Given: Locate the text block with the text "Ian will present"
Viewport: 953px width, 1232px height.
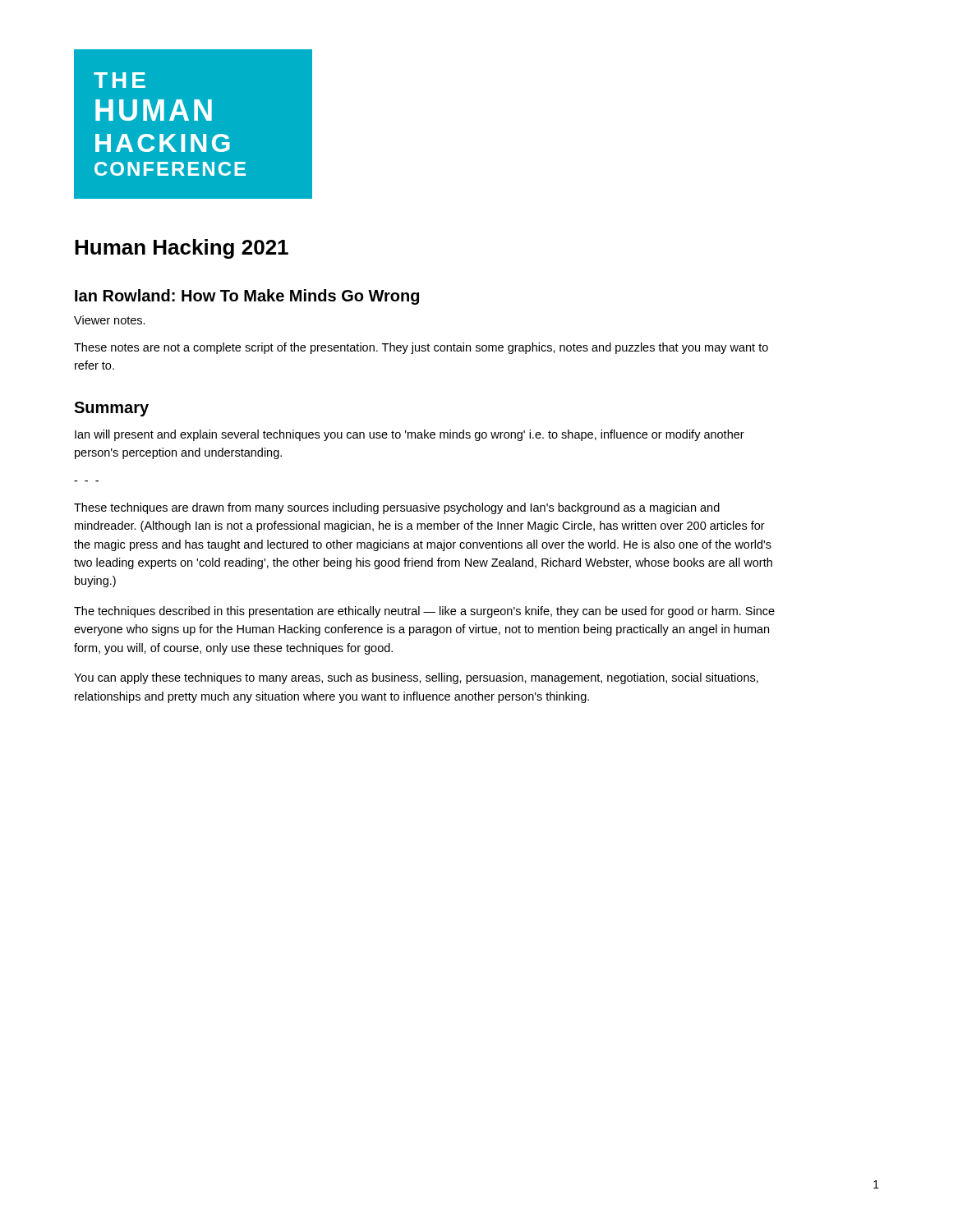Looking at the screenshot, I should [x=409, y=443].
